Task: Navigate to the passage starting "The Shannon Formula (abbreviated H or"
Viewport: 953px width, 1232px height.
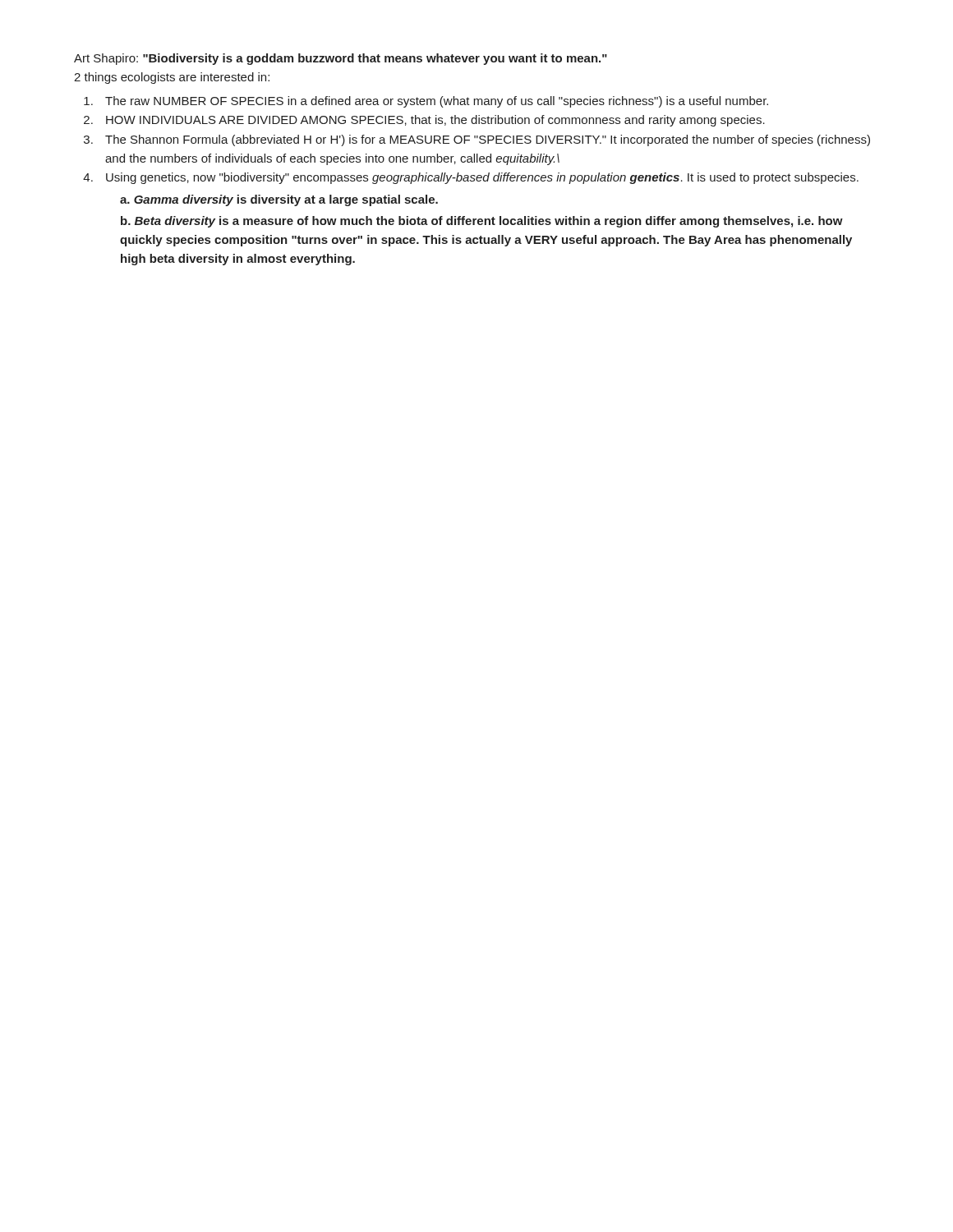Action: click(488, 148)
